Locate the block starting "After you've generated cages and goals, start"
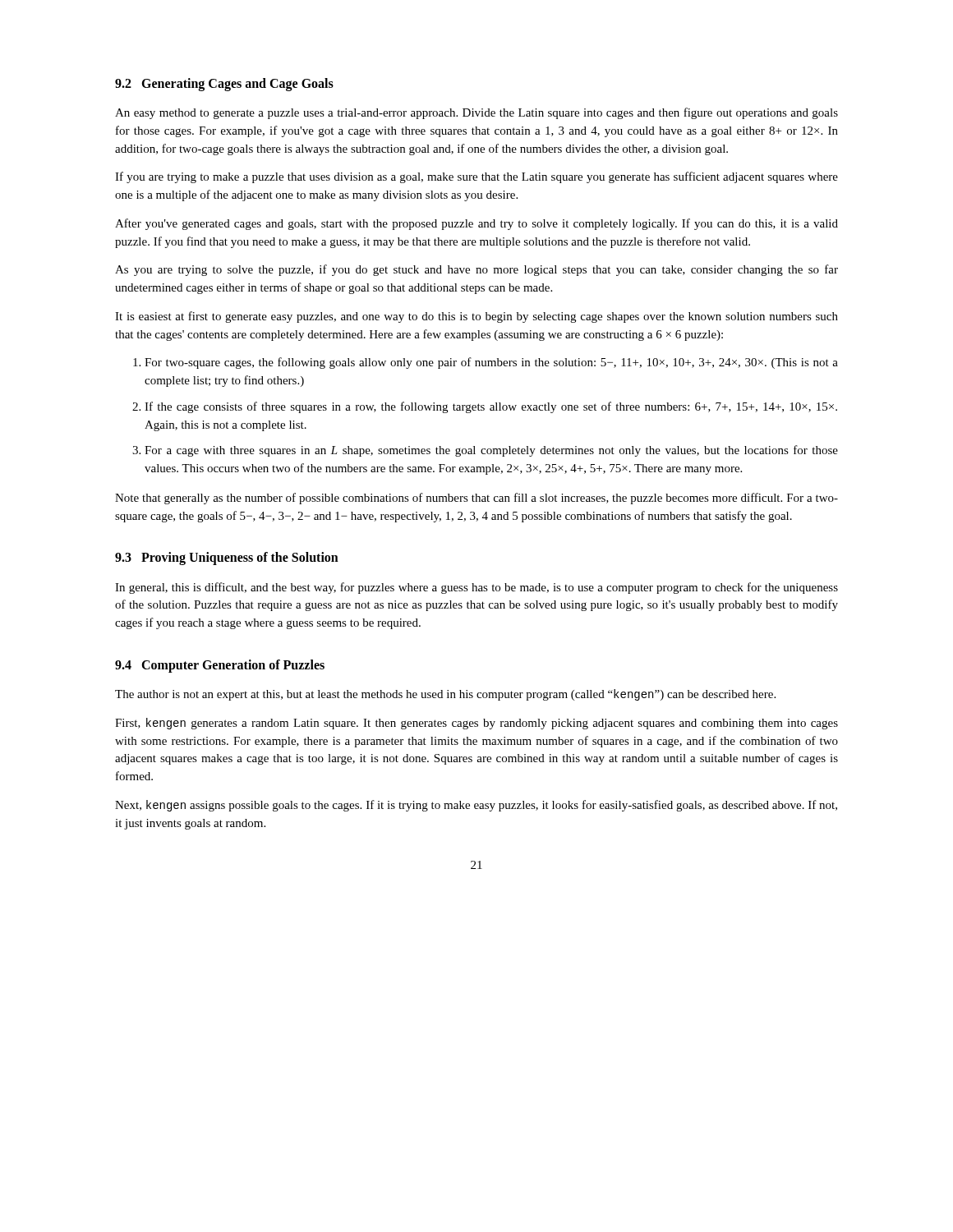Viewport: 953px width, 1232px height. point(476,233)
